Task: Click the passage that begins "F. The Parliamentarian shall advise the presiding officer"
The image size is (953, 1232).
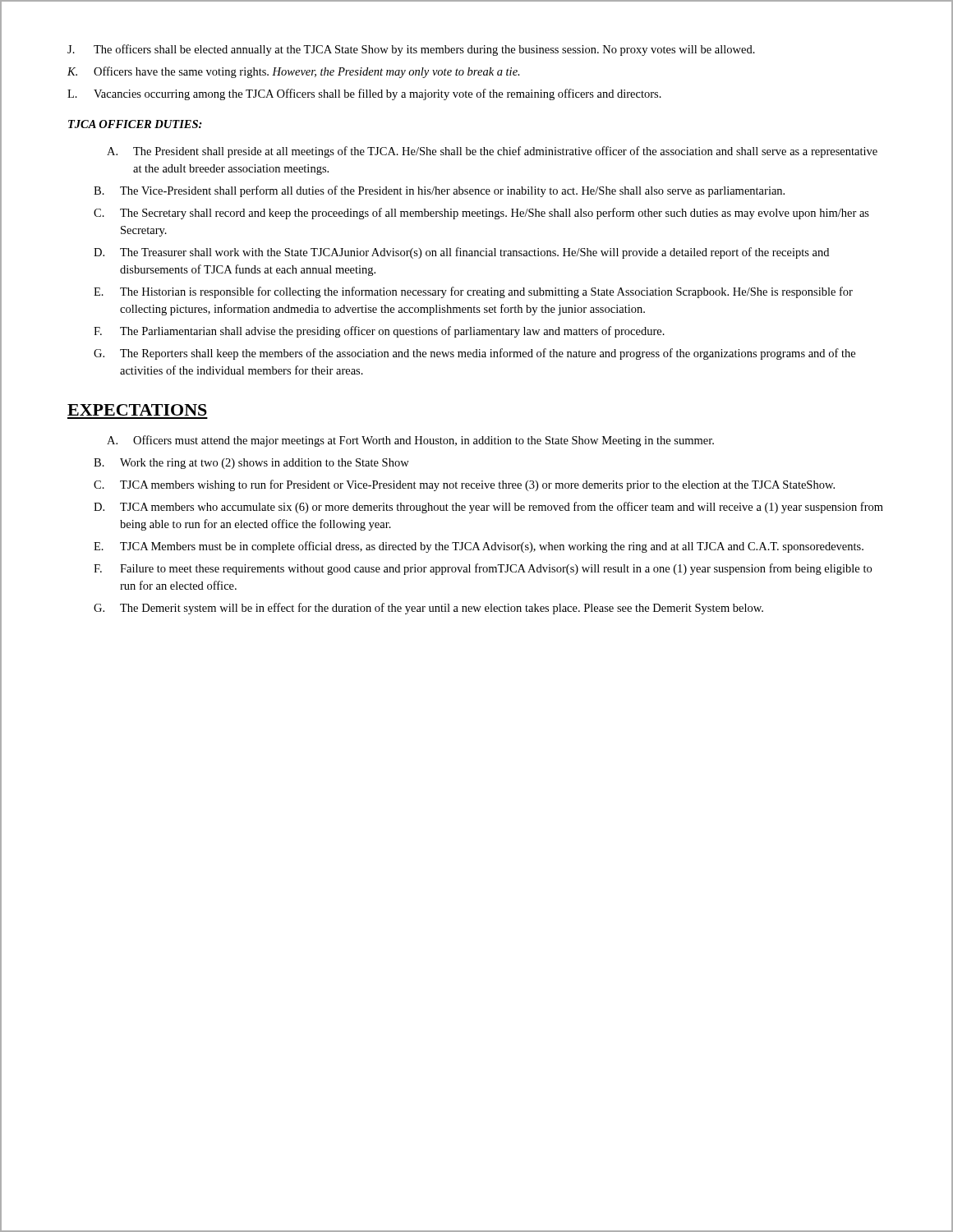Action: coord(490,332)
